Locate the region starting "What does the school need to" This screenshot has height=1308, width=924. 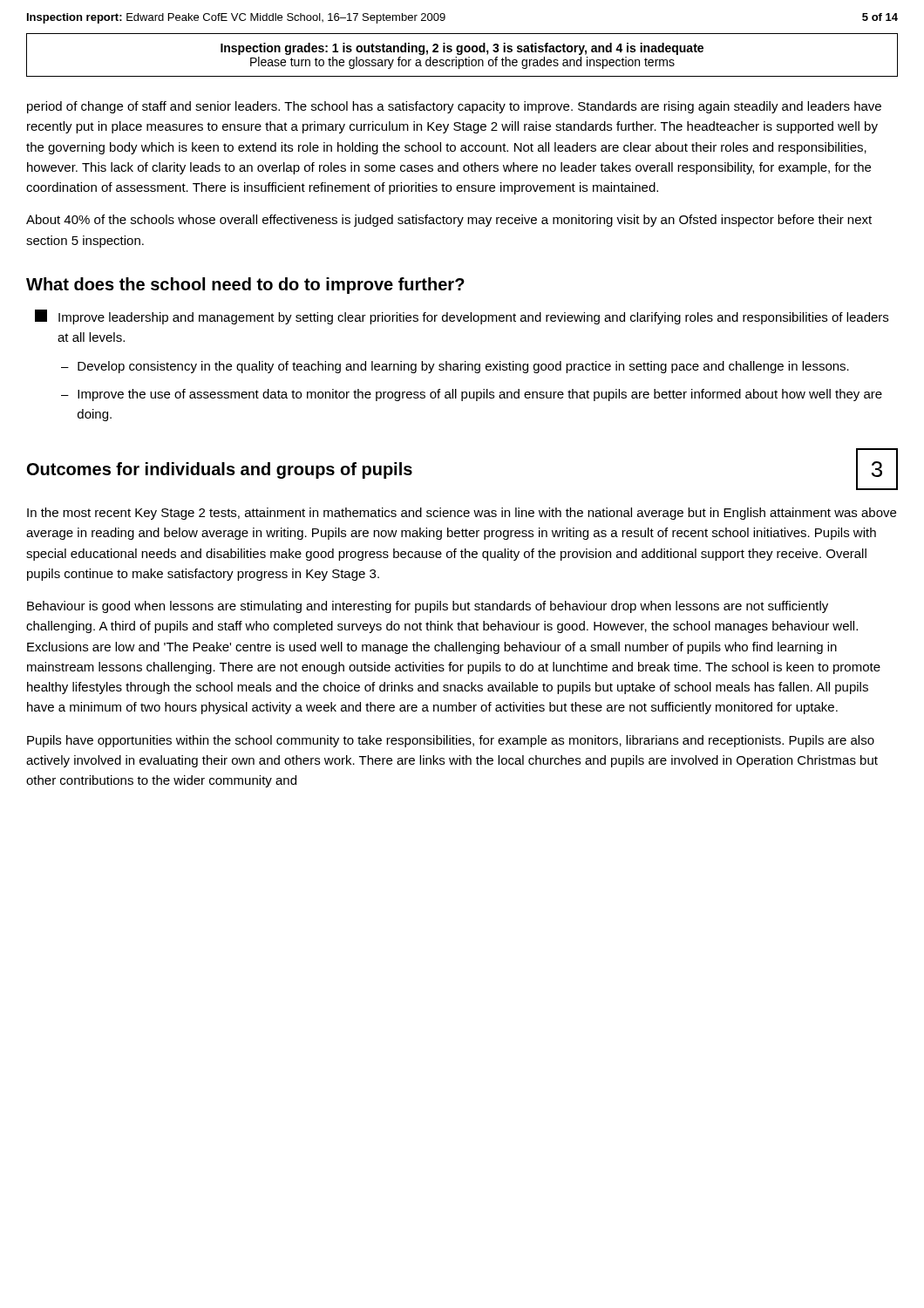[x=246, y=284]
